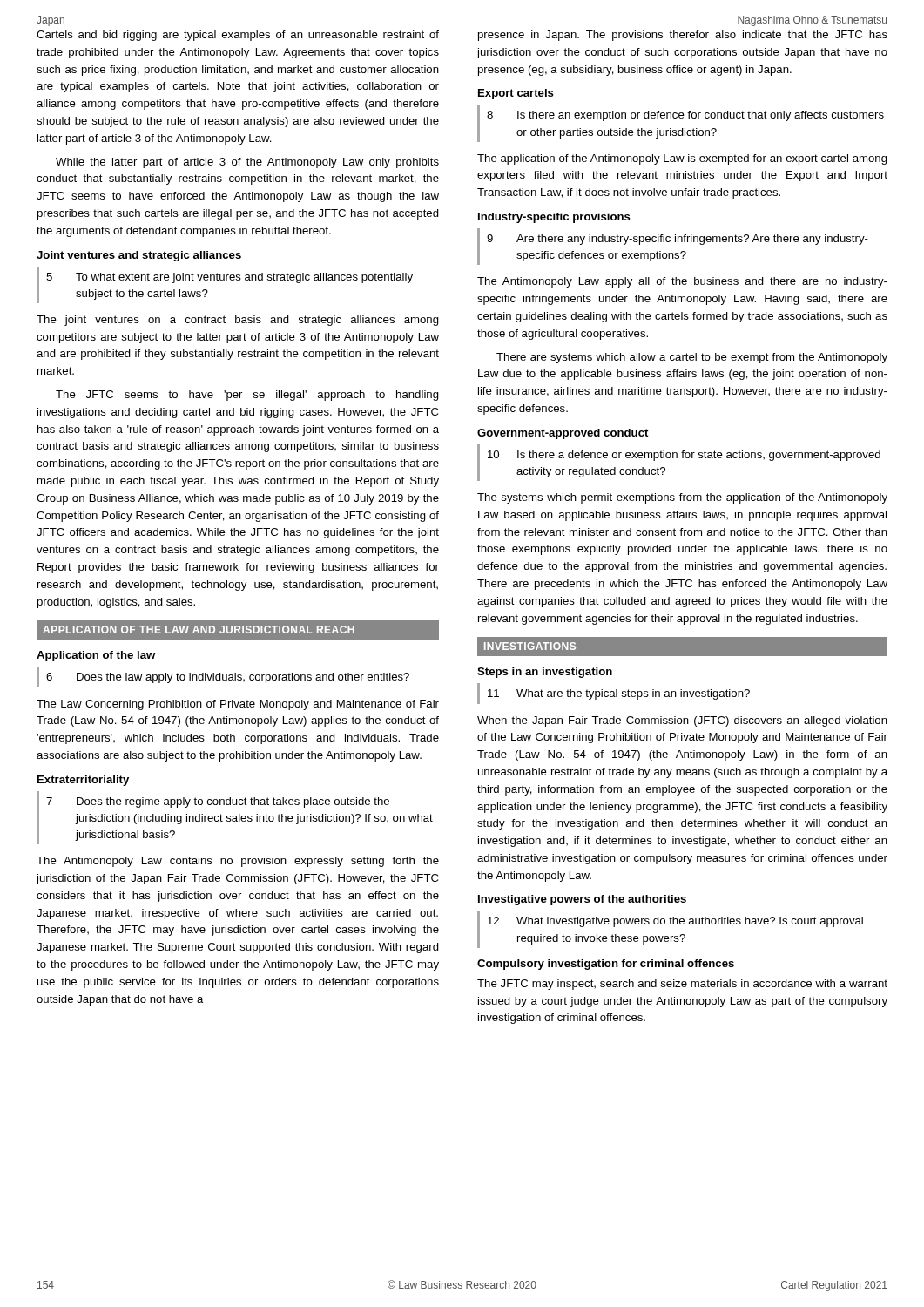Locate the section header that reads "APPLICATION OF THE LAW AND JURISDICTIONAL REACH"
Screen dimensions: 1307x924
click(199, 630)
